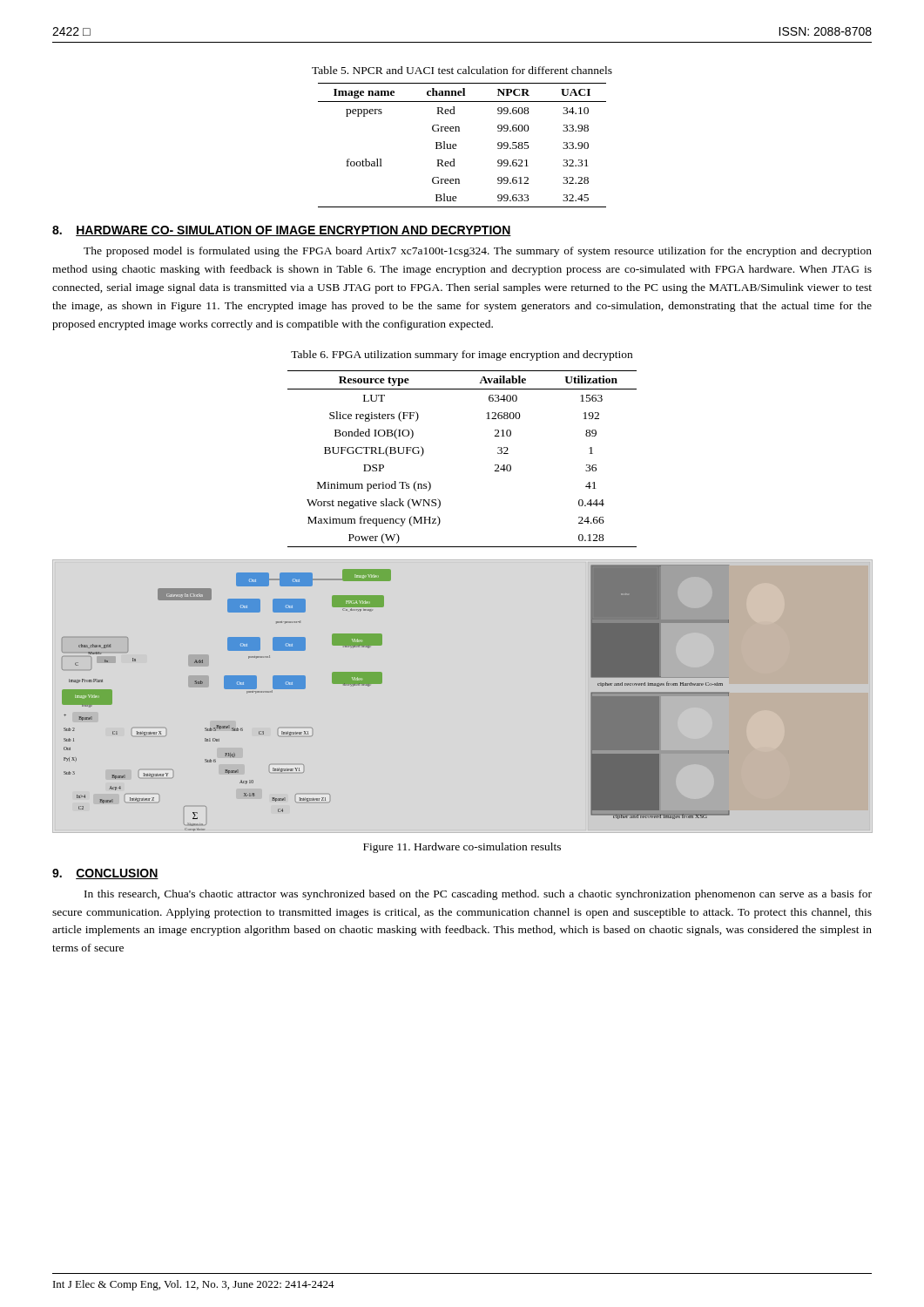Select a screenshot

click(462, 698)
